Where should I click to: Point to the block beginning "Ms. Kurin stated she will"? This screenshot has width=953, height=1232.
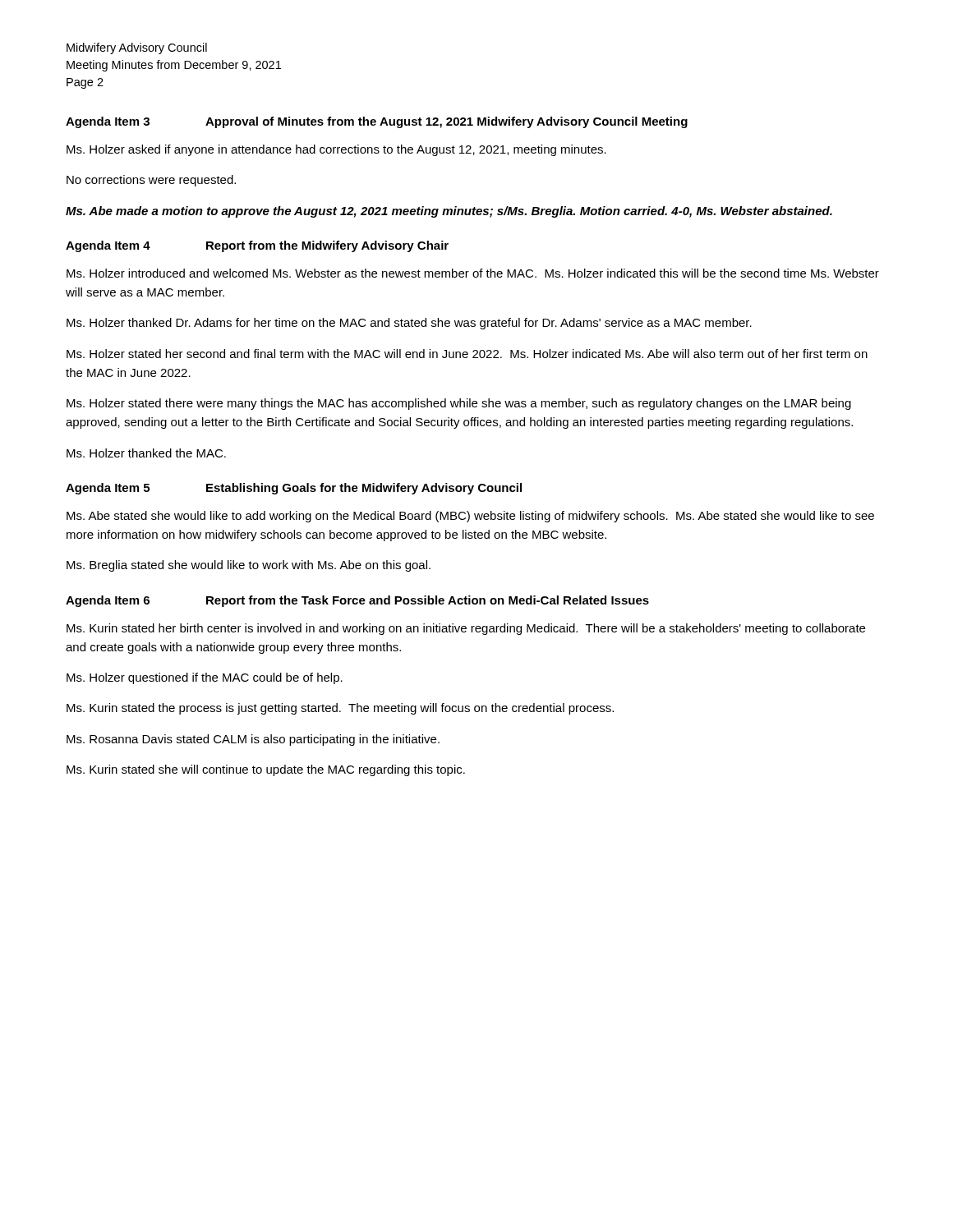coord(266,769)
